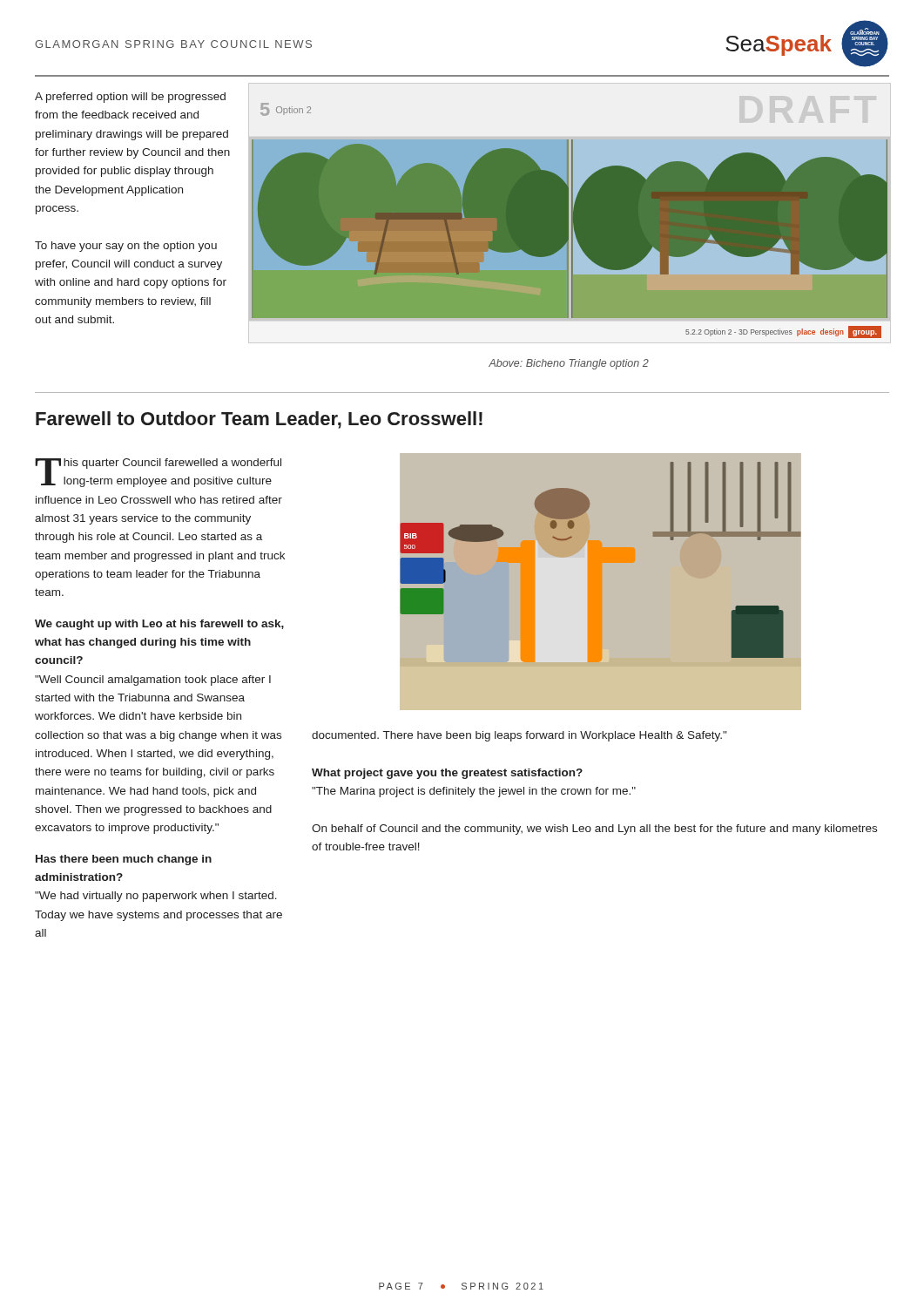Click on the text block that reads "This quarter Council farewelled"
Screen dimensions: 1307x924
click(160, 526)
